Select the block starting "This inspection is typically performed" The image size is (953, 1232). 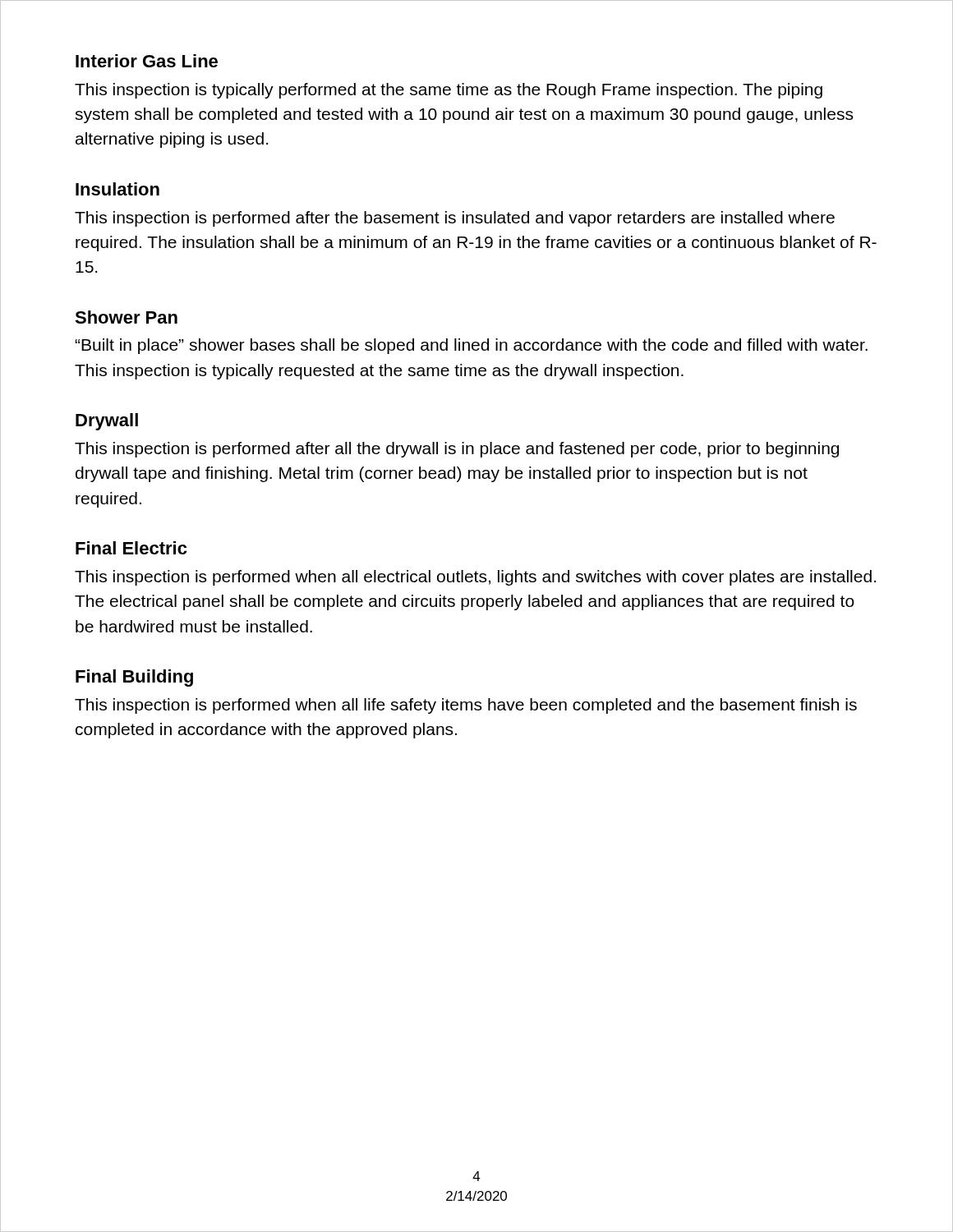[464, 114]
